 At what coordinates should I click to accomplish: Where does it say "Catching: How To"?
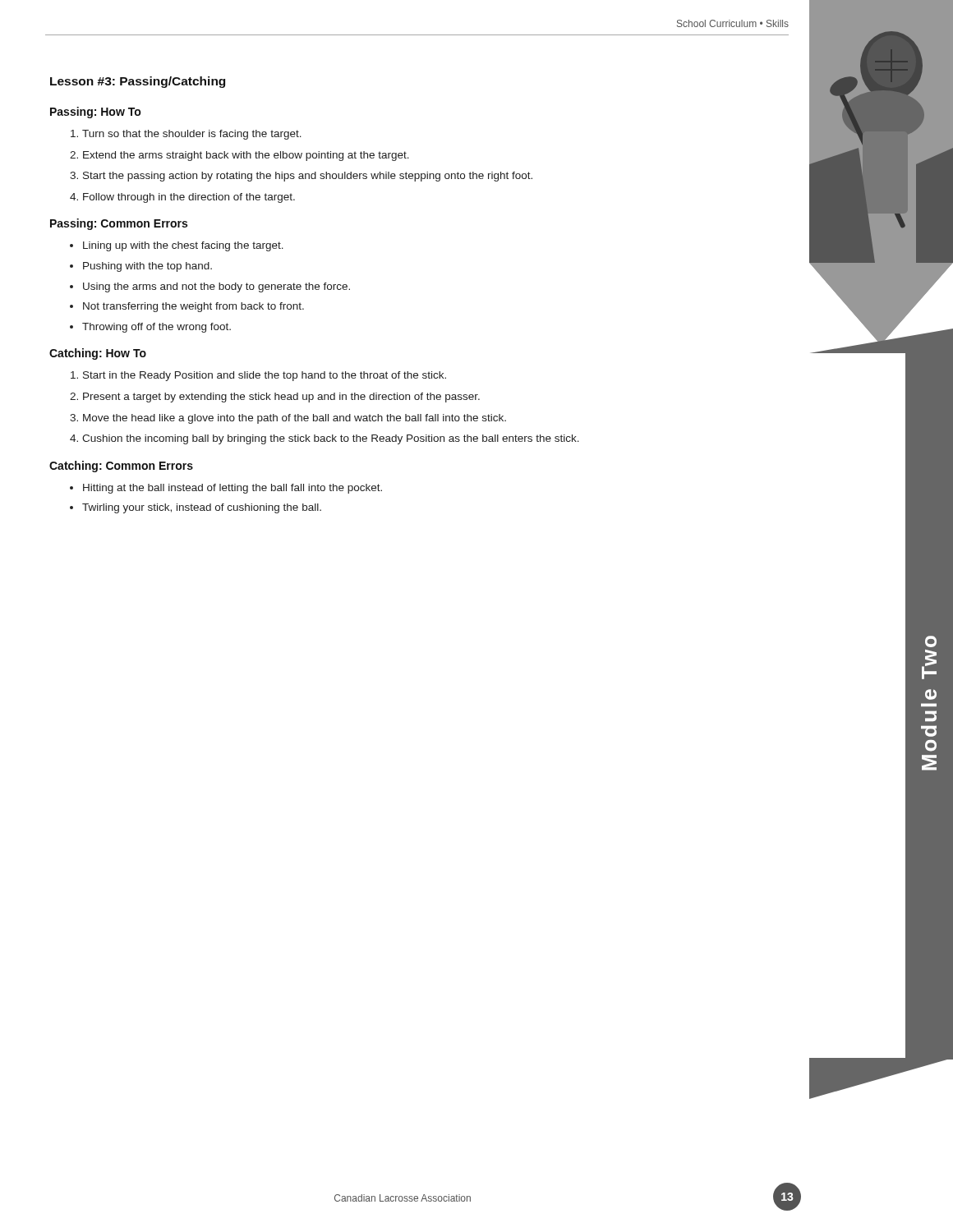(x=98, y=353)
